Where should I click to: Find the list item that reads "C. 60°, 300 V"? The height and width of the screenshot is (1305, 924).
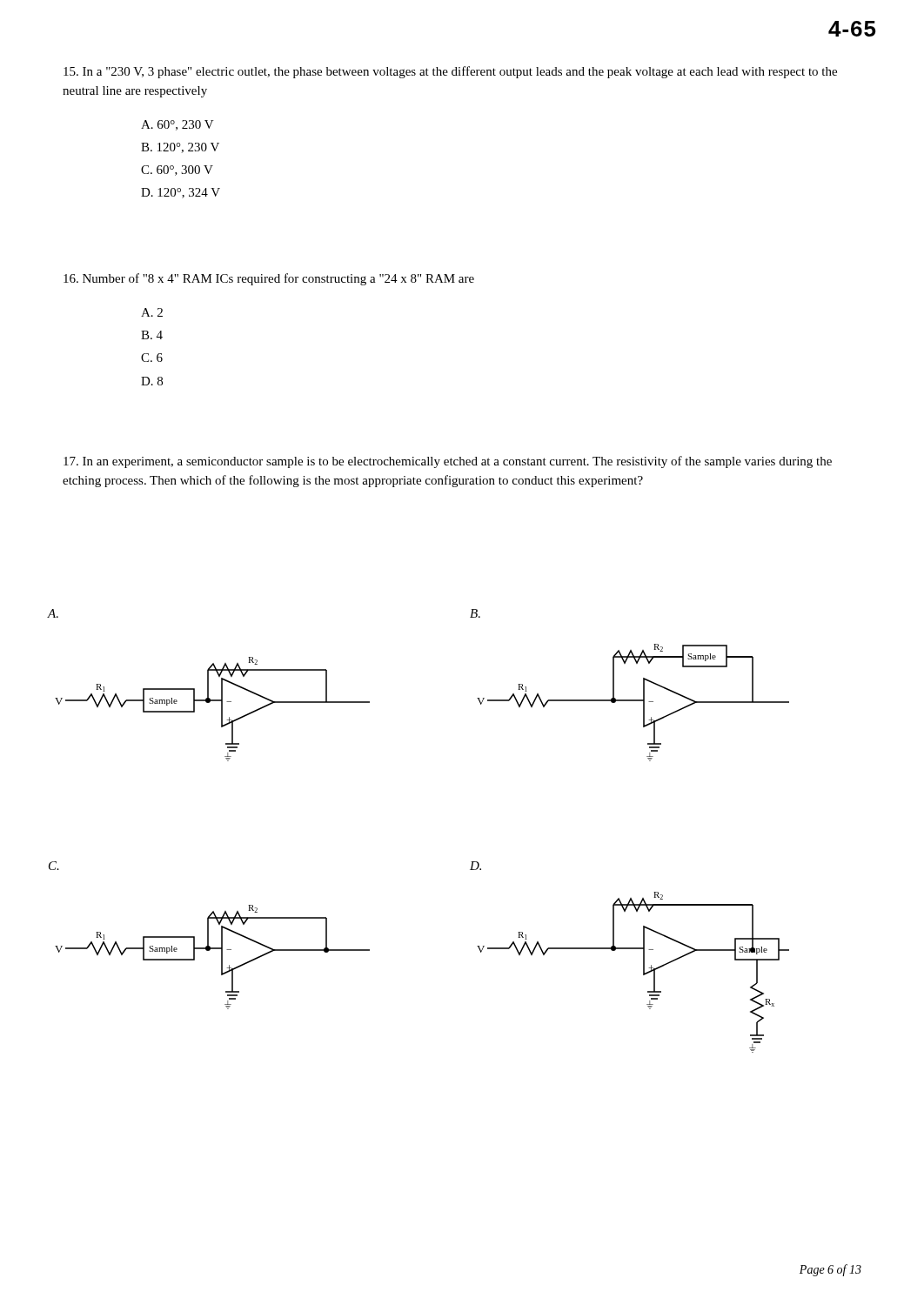pyautogui.click(x=177, y=170)
